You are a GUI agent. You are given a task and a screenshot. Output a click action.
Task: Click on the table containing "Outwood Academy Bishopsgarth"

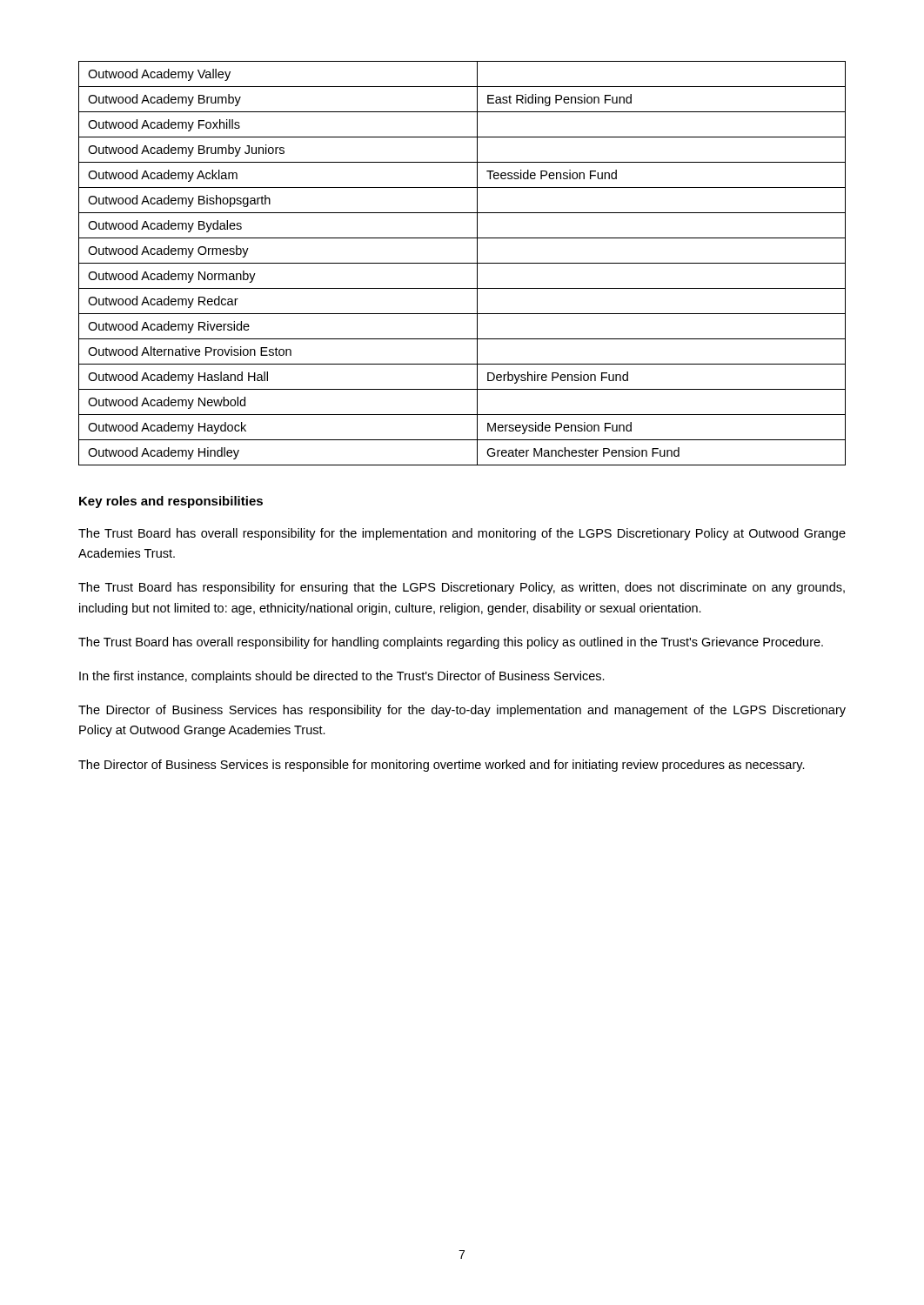462,263
